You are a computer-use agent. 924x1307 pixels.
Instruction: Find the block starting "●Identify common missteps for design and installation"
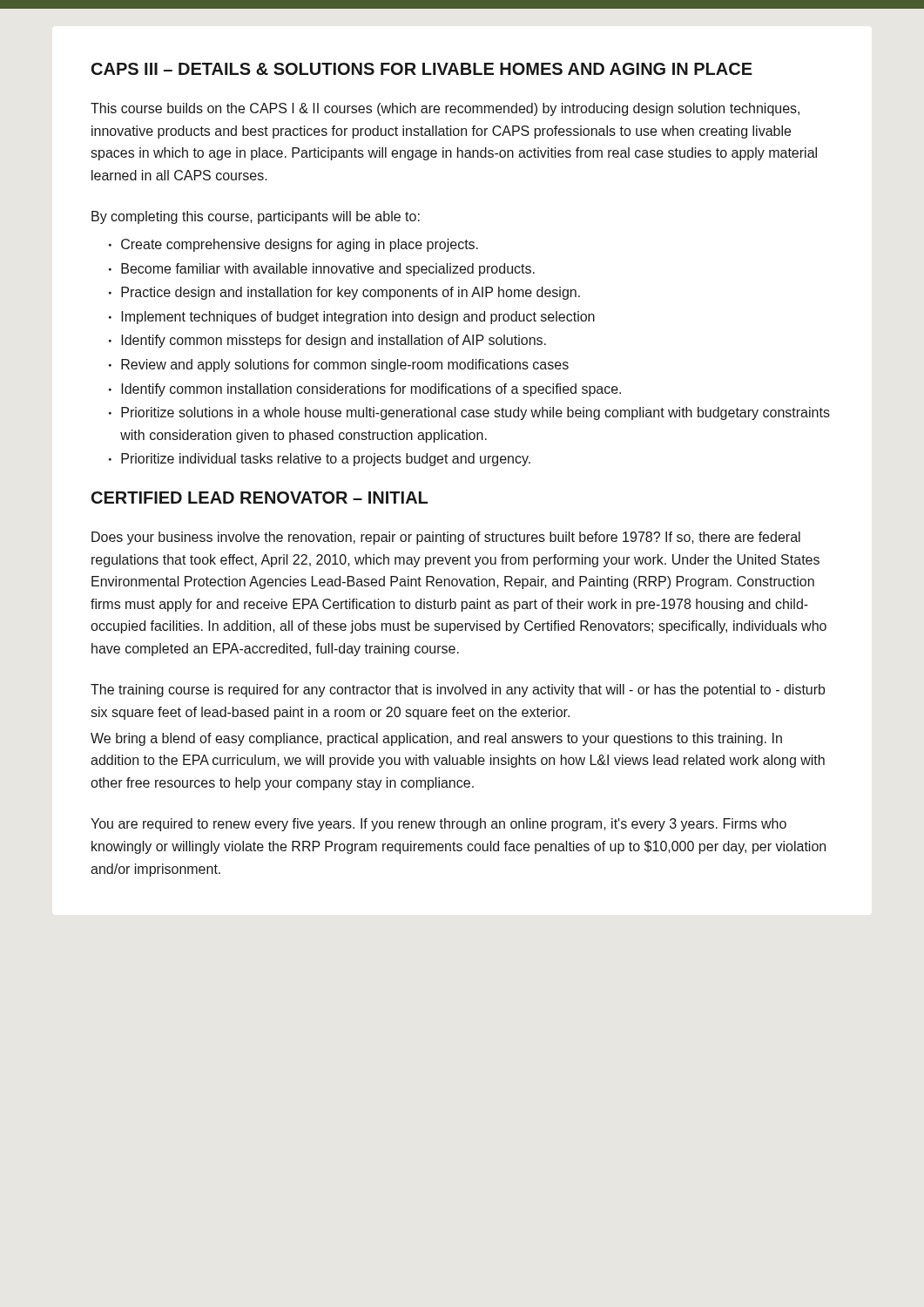click(327, 341)
